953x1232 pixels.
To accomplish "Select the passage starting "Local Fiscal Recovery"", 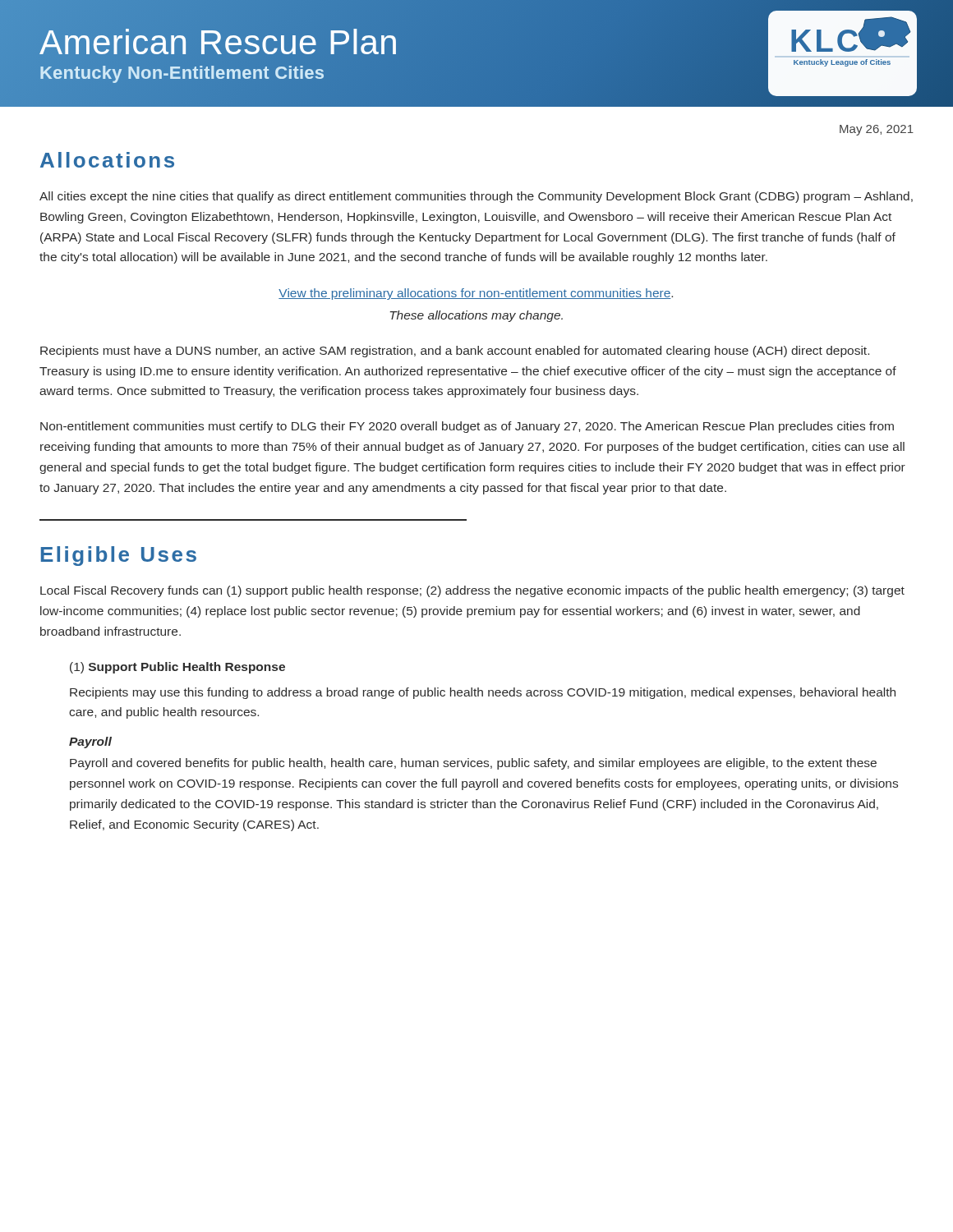I will click(472, 611).
